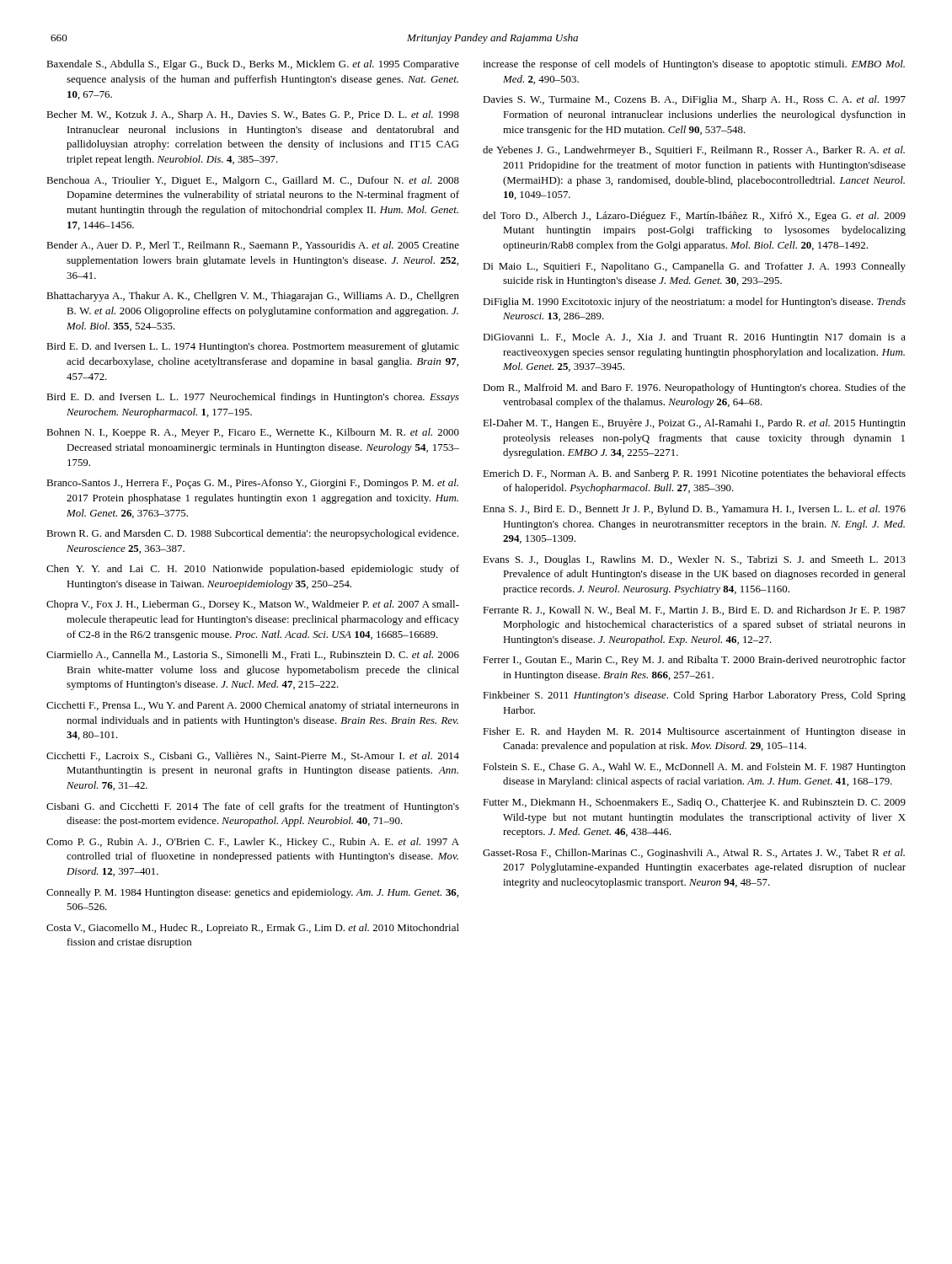
Task: Where is the passage that starts "de Yebenes J."?
Action: [694, 172]
